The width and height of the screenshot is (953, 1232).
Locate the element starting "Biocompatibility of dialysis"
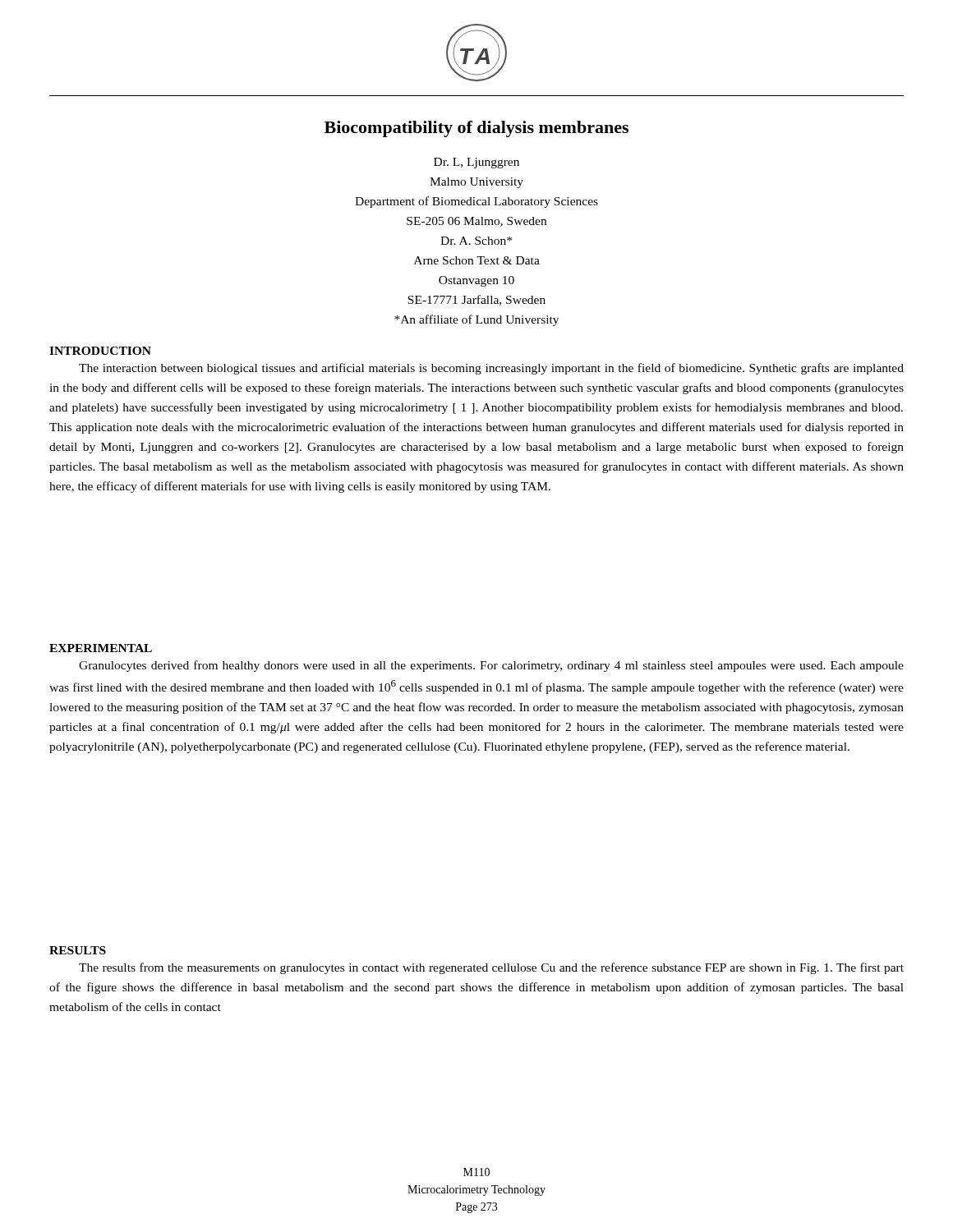[x=476, y=127]
